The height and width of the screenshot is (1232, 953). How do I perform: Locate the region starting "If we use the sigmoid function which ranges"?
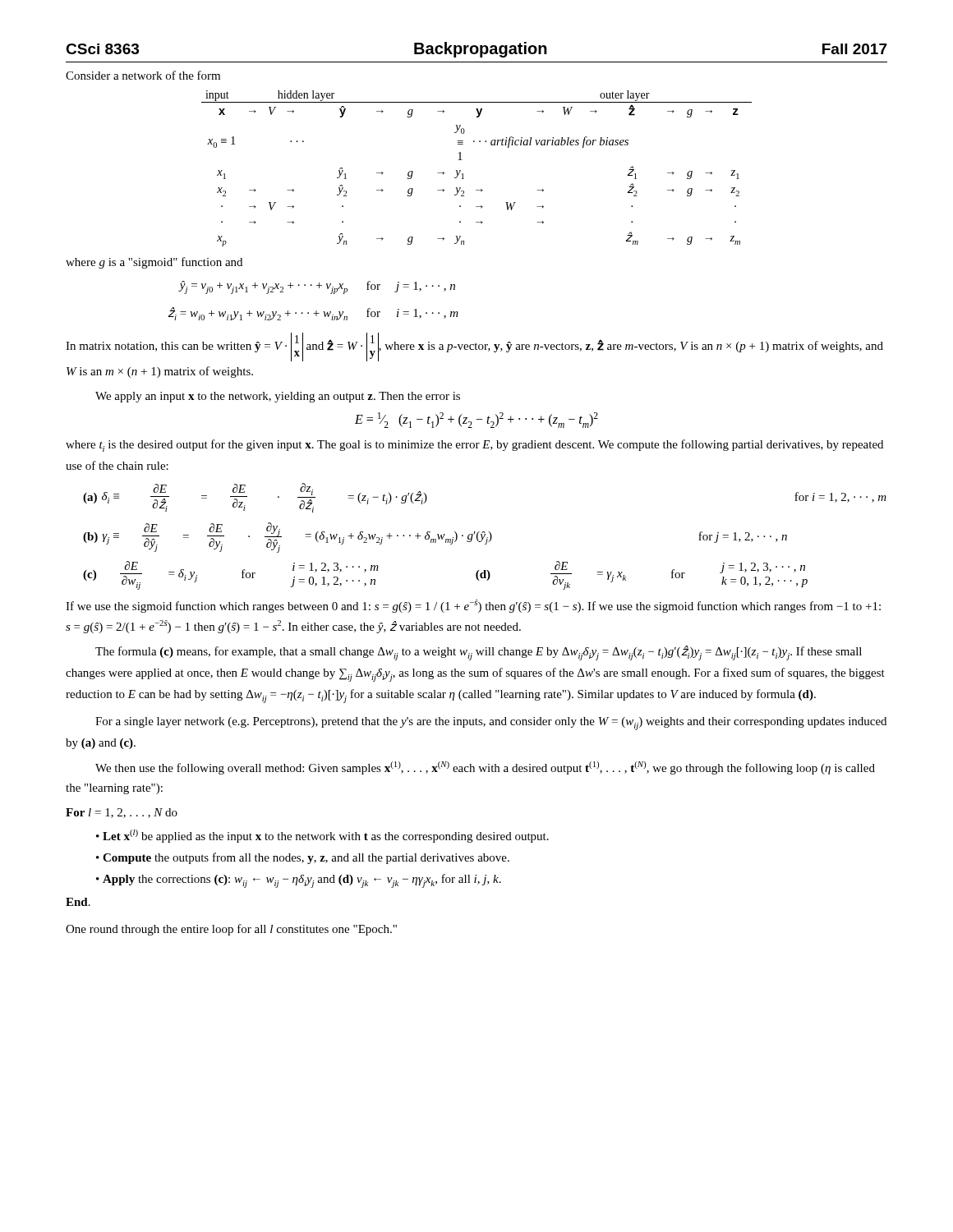click(474, 615)
